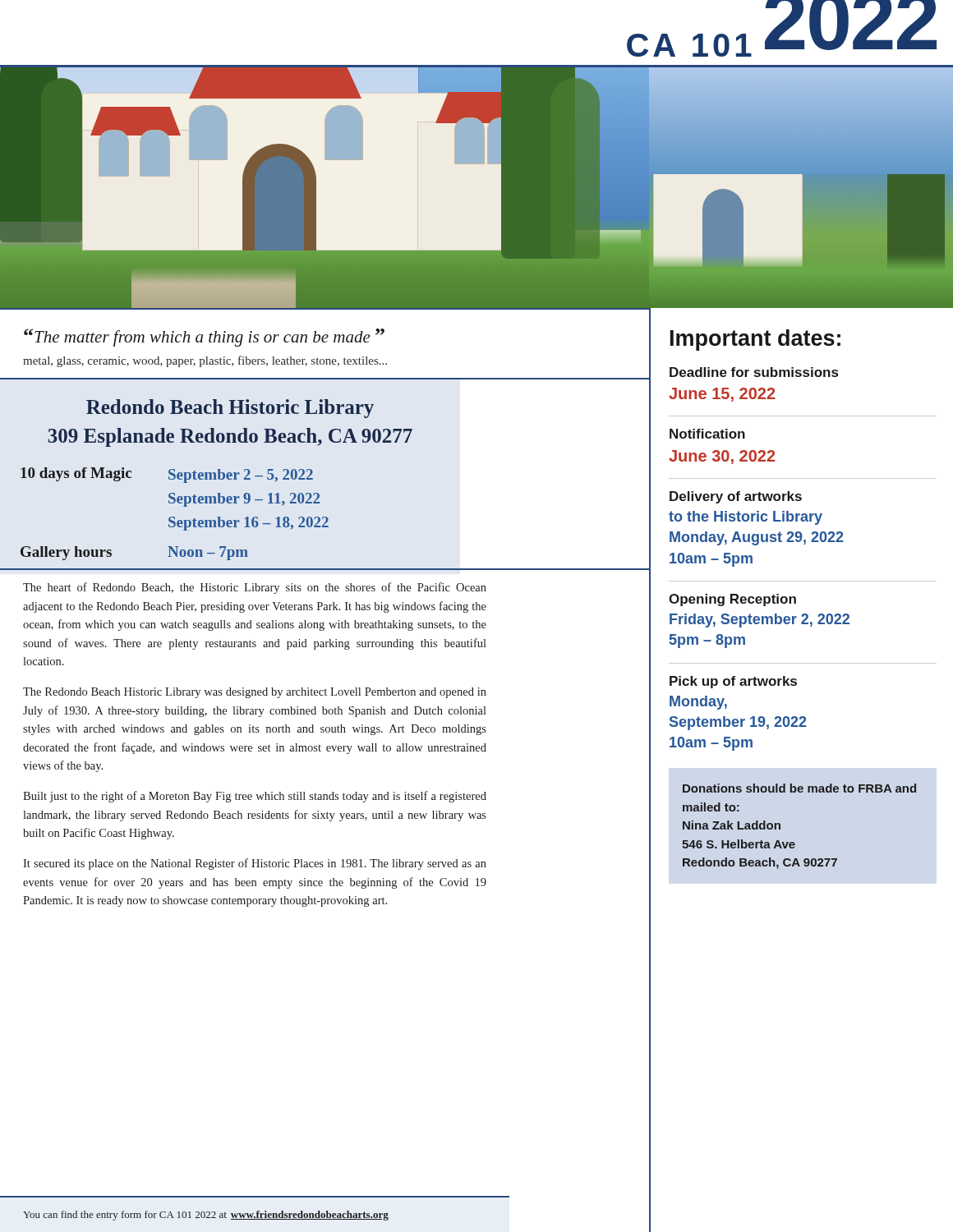Viewport: 953px width, 1232px height.
Task: Select the text block with the text "Opening Reception Friday, September 2, 20225pm"
Action: 803,621
